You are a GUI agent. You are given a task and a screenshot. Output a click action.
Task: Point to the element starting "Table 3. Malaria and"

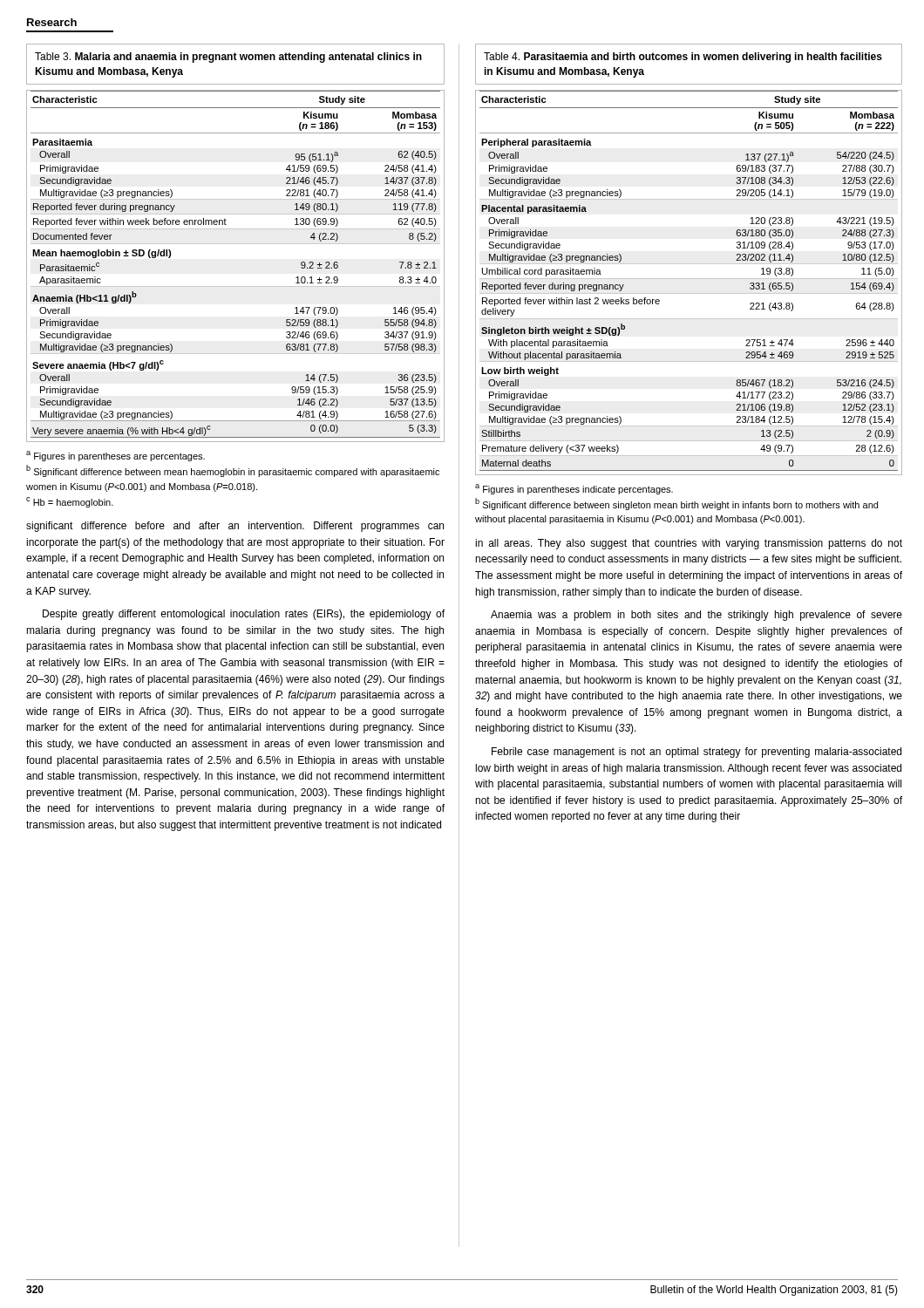[228, 64]
